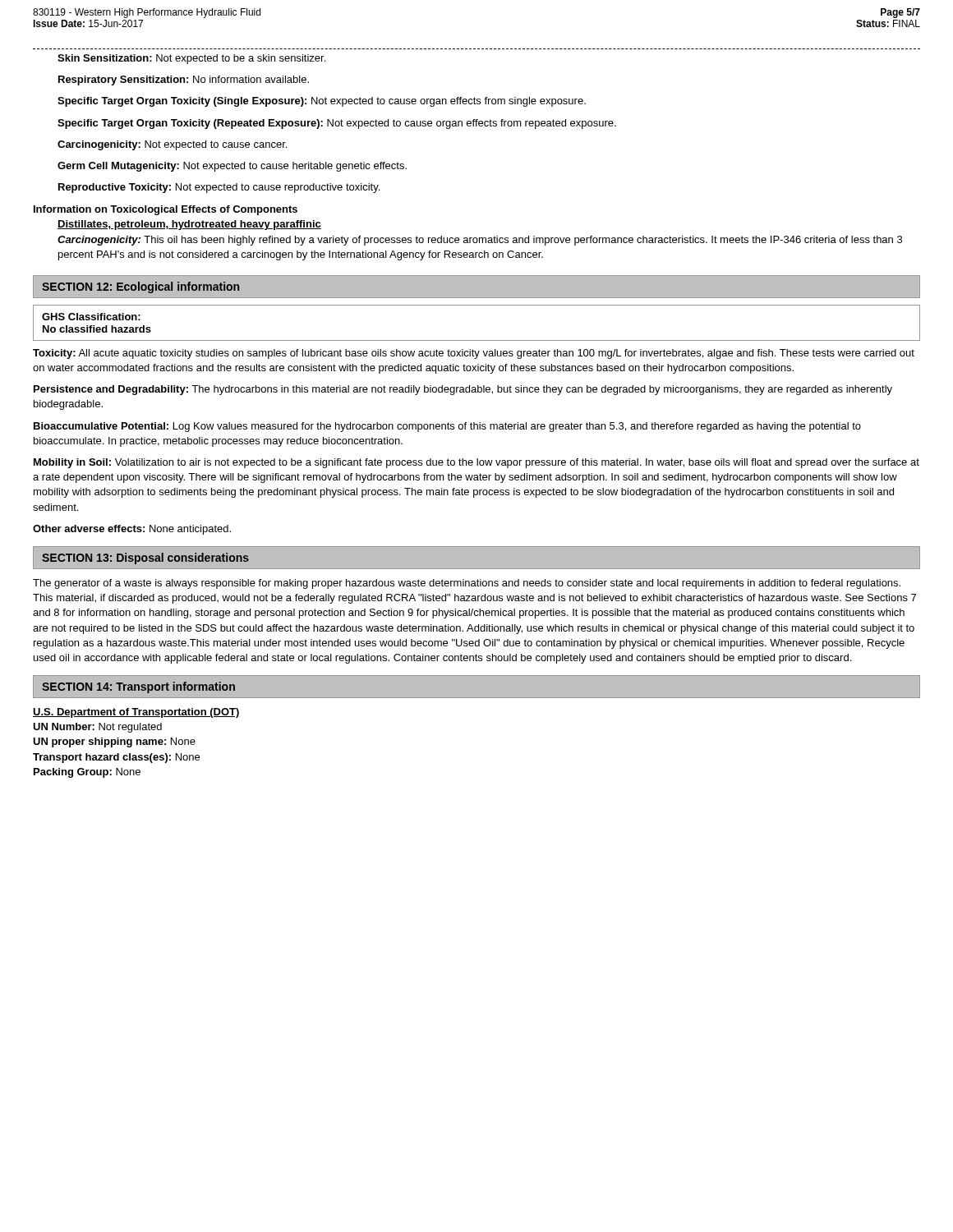Point to "SECTION 13: Disposal considerations"
953x1232 pixels.
pyautogui.click(x=145, y=558)
